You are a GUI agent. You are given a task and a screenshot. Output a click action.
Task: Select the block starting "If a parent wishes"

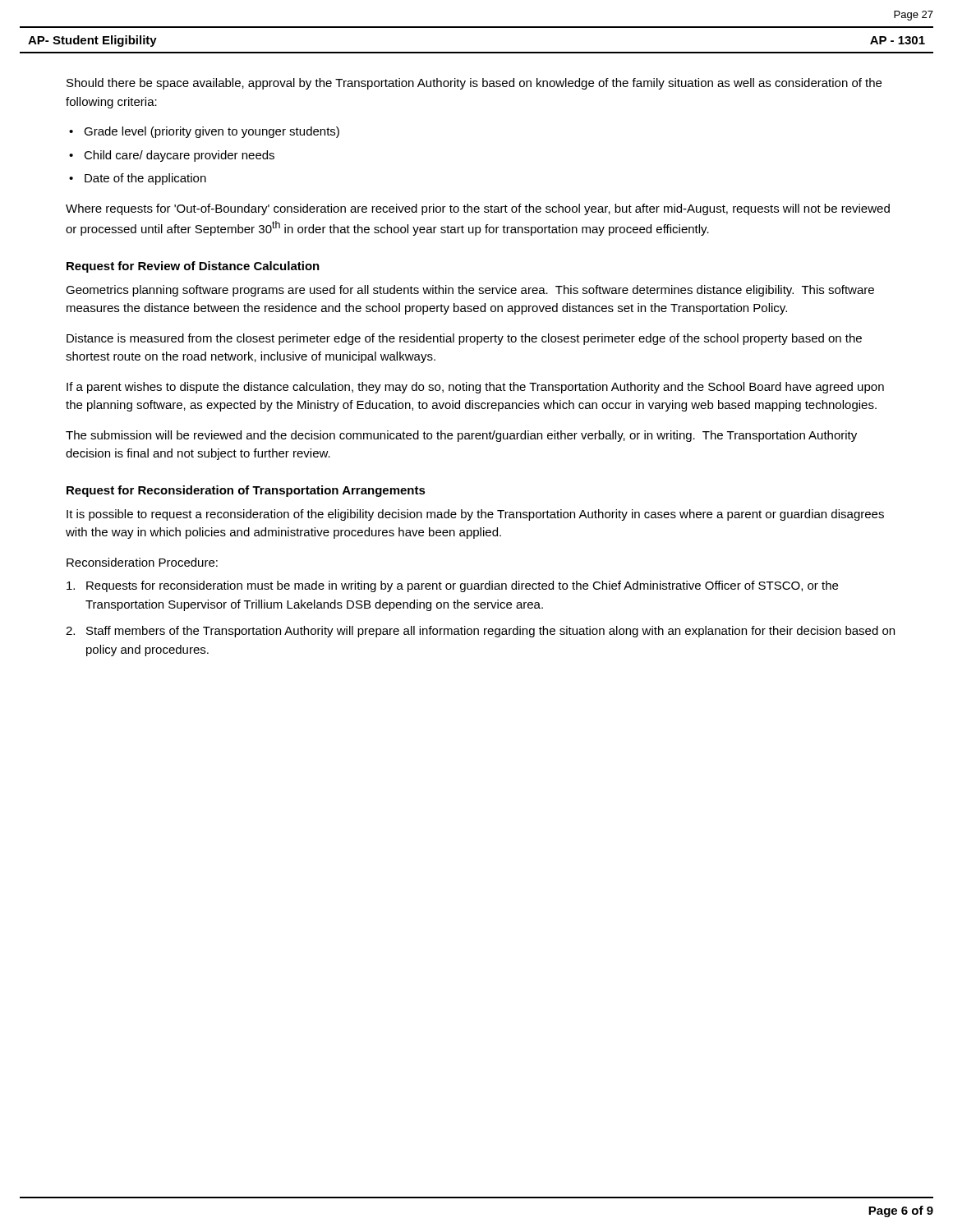(x=475, y=395)
